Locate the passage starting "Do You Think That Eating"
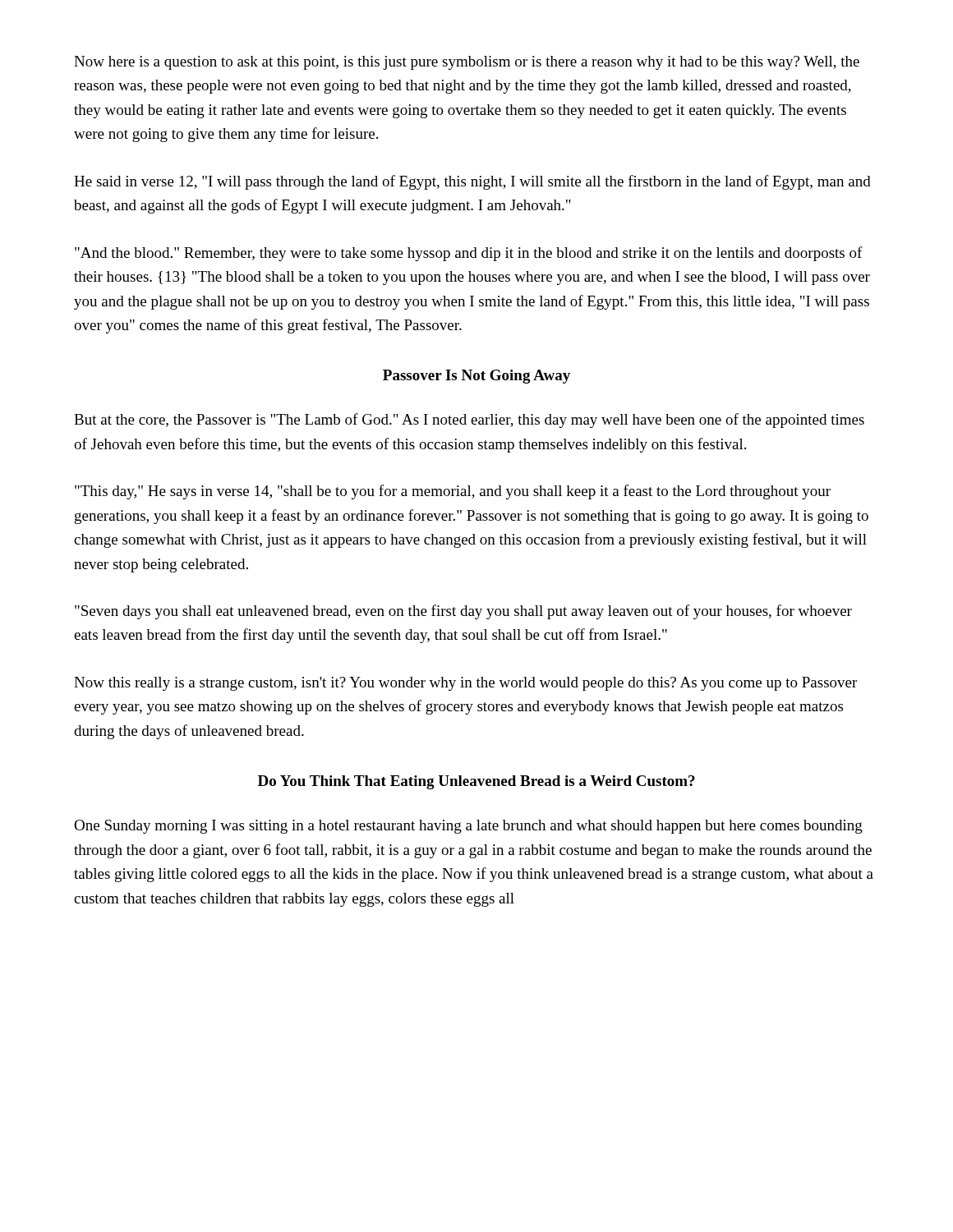The width and height of the screenshot is (953, 1232). tap(476, 781)
